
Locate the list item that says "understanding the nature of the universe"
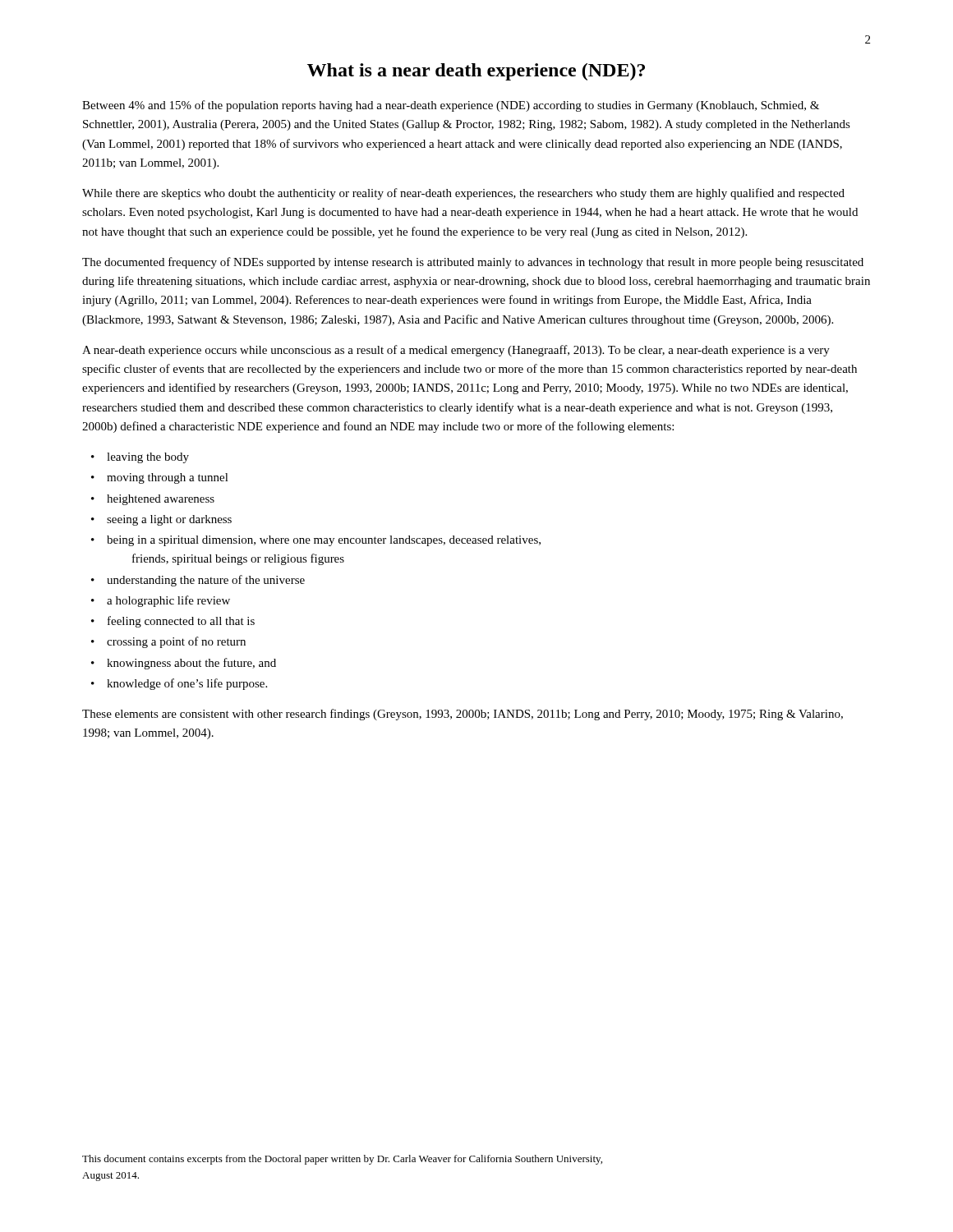pyautogui.click(x=206, y=579)
